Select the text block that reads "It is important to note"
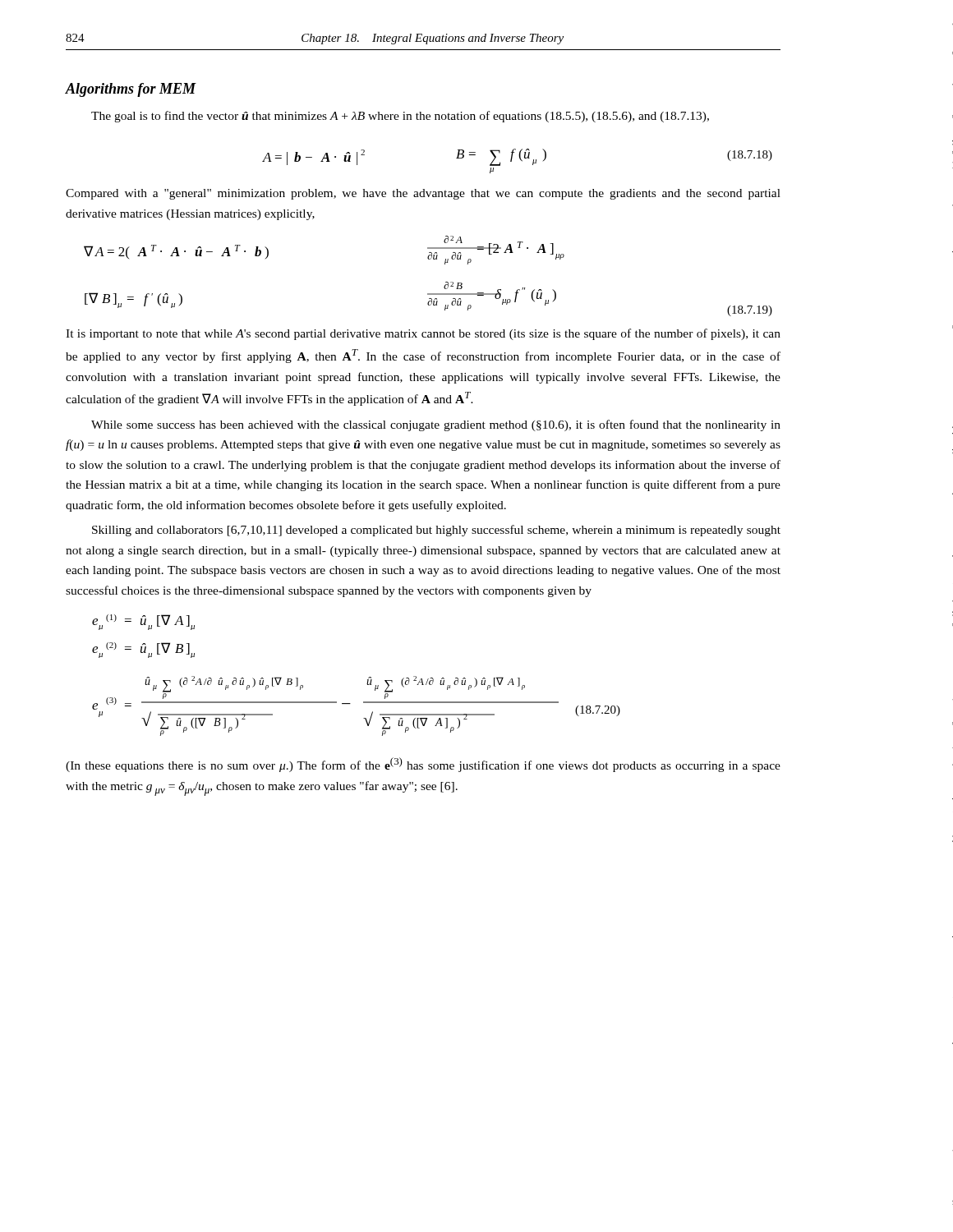This screenshot has height=1232, width=953. click(423, 367)
